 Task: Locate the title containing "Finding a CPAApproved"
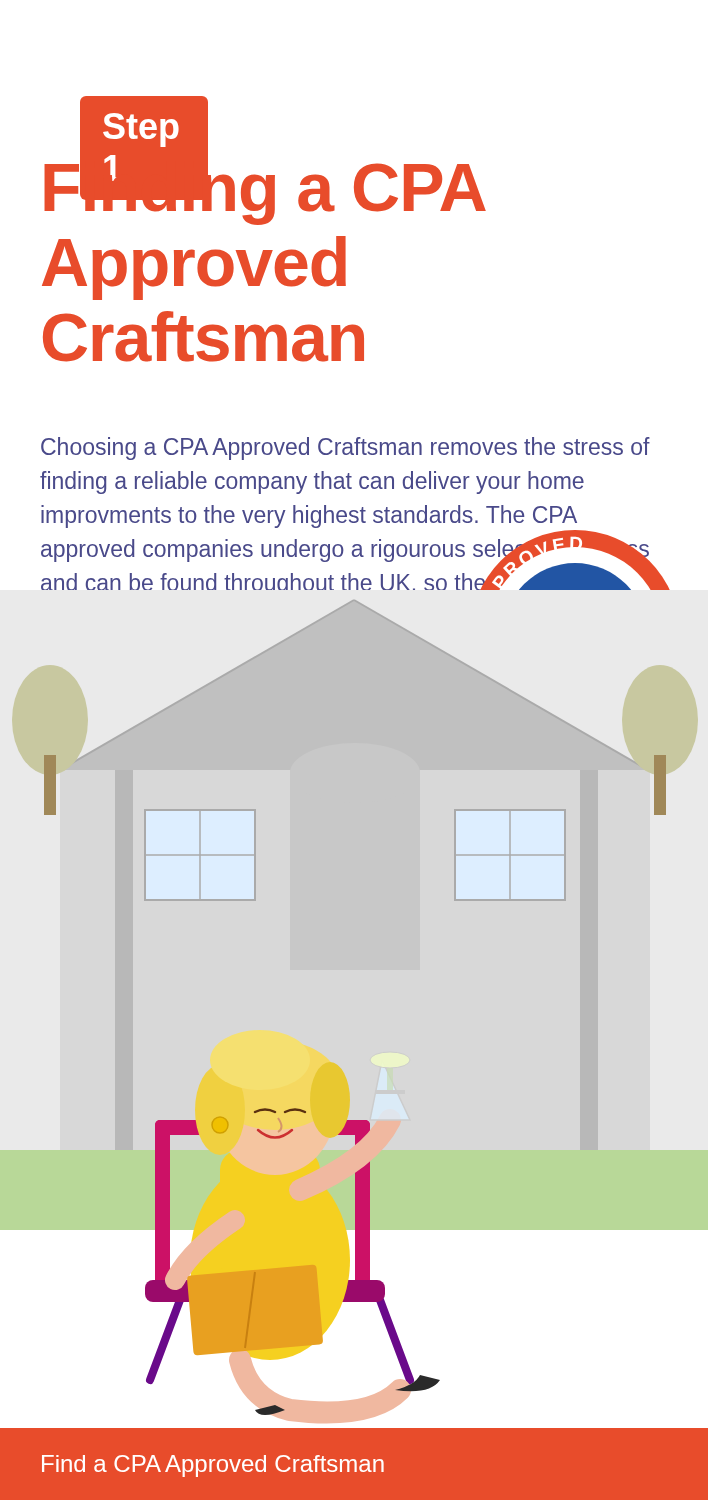[x=263, y=262]
